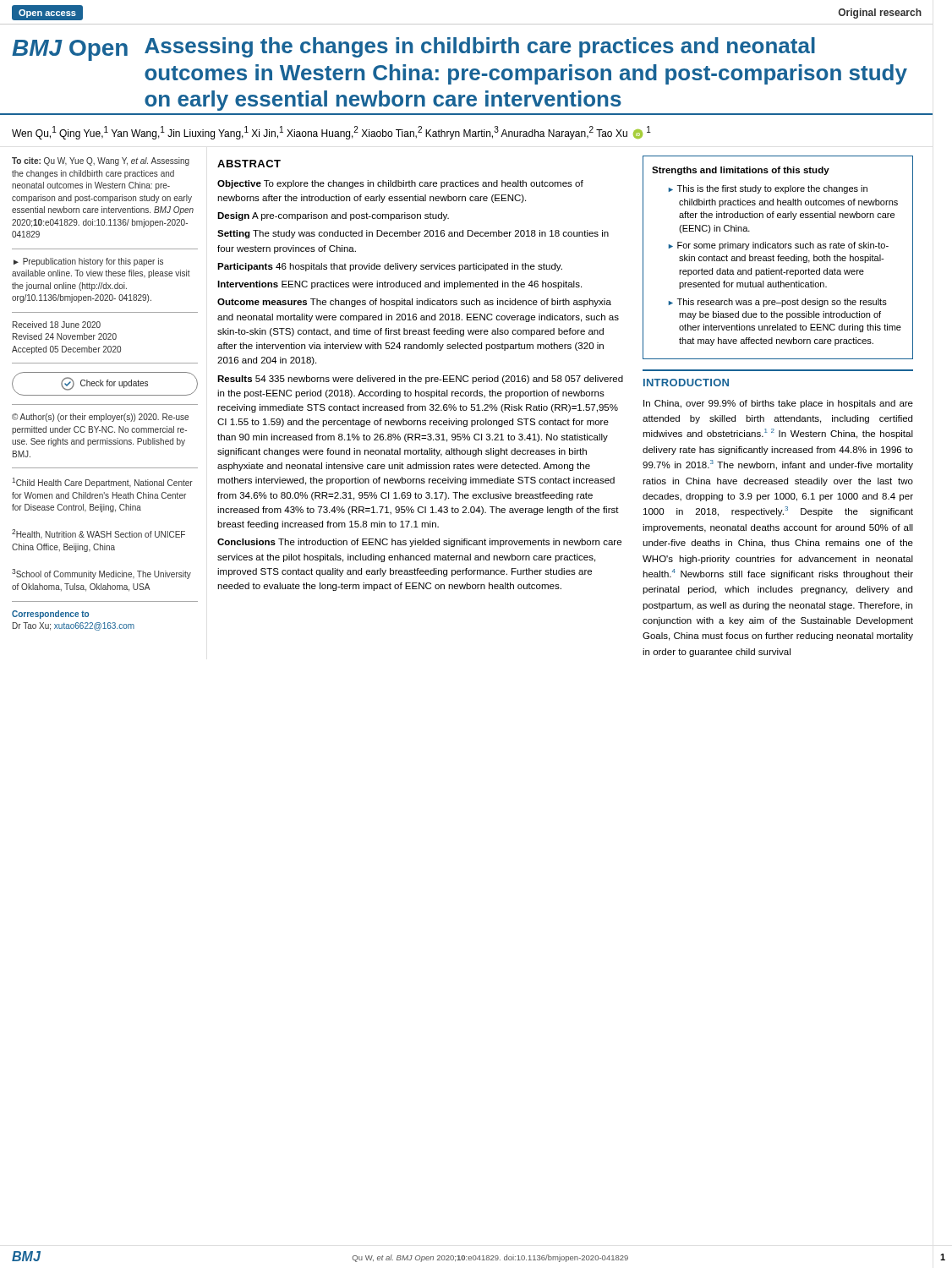
Task: Click on the text block with the text "1Child Health Care Department, National"
Action: (102, 534)
